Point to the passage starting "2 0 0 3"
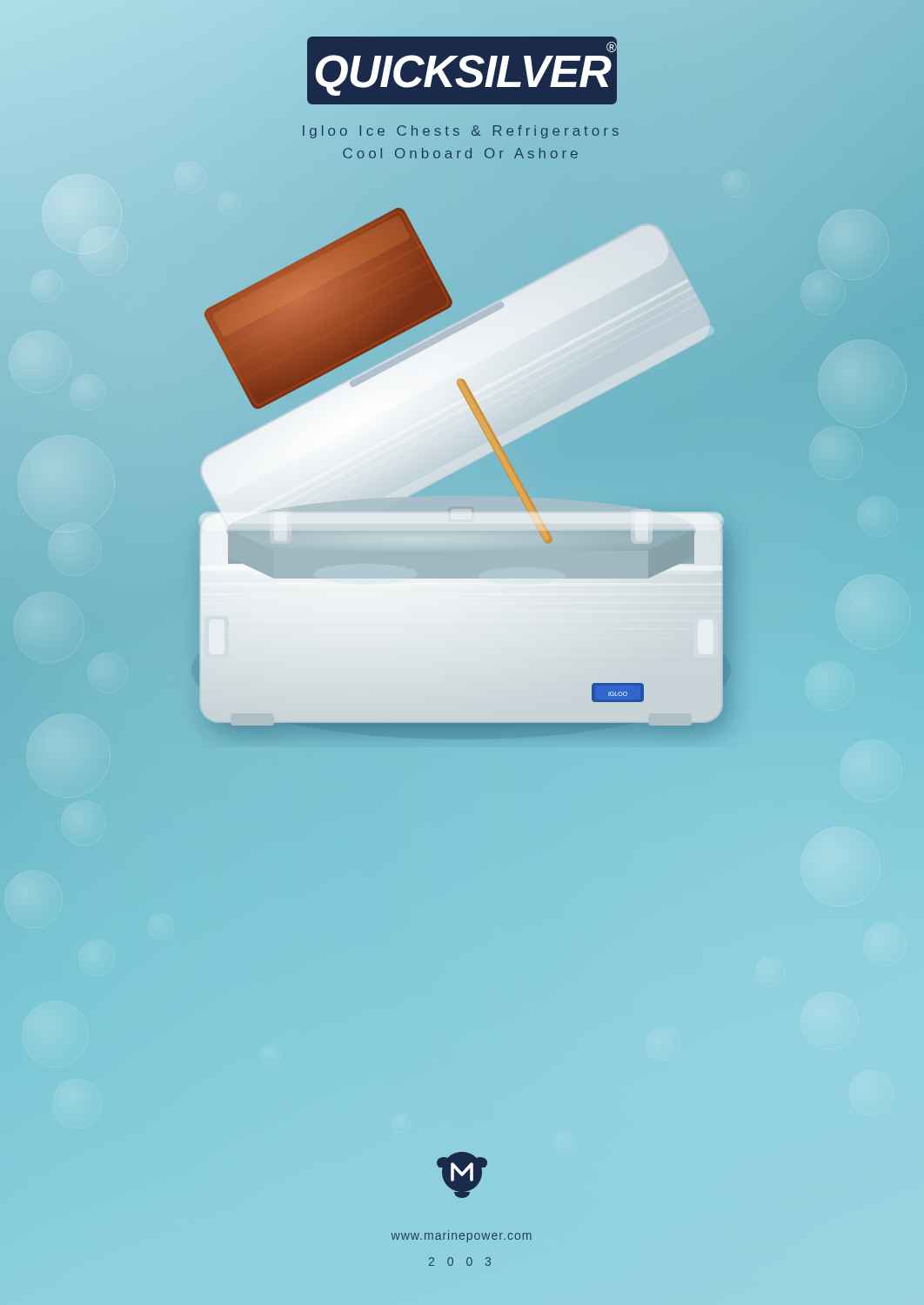The width and height of the screenshot is (924, 1305). (462, 1261)
